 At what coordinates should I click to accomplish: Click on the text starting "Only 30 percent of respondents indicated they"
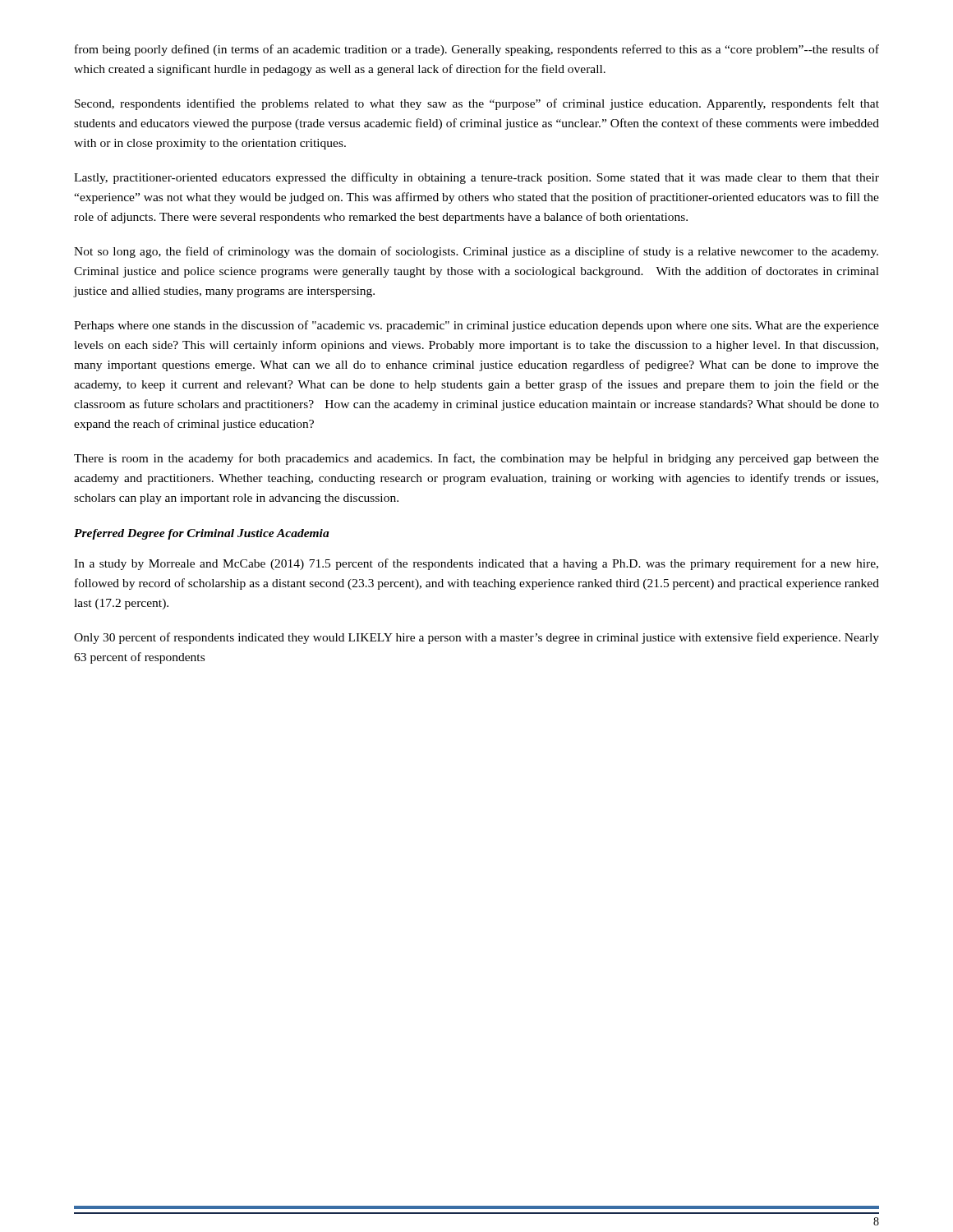coord(476,647)
